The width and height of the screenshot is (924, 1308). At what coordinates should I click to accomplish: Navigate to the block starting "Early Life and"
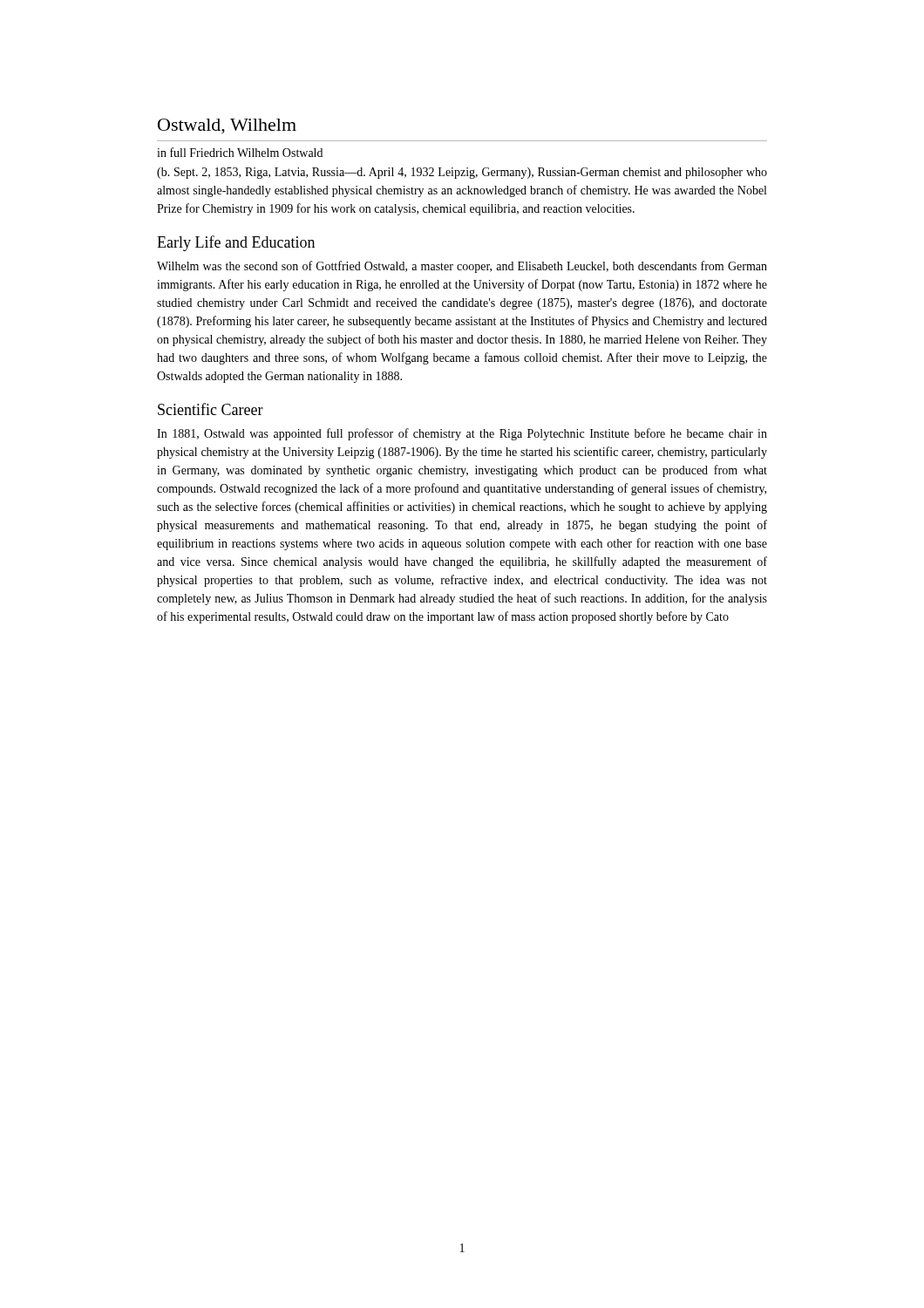tap(236, 242)
